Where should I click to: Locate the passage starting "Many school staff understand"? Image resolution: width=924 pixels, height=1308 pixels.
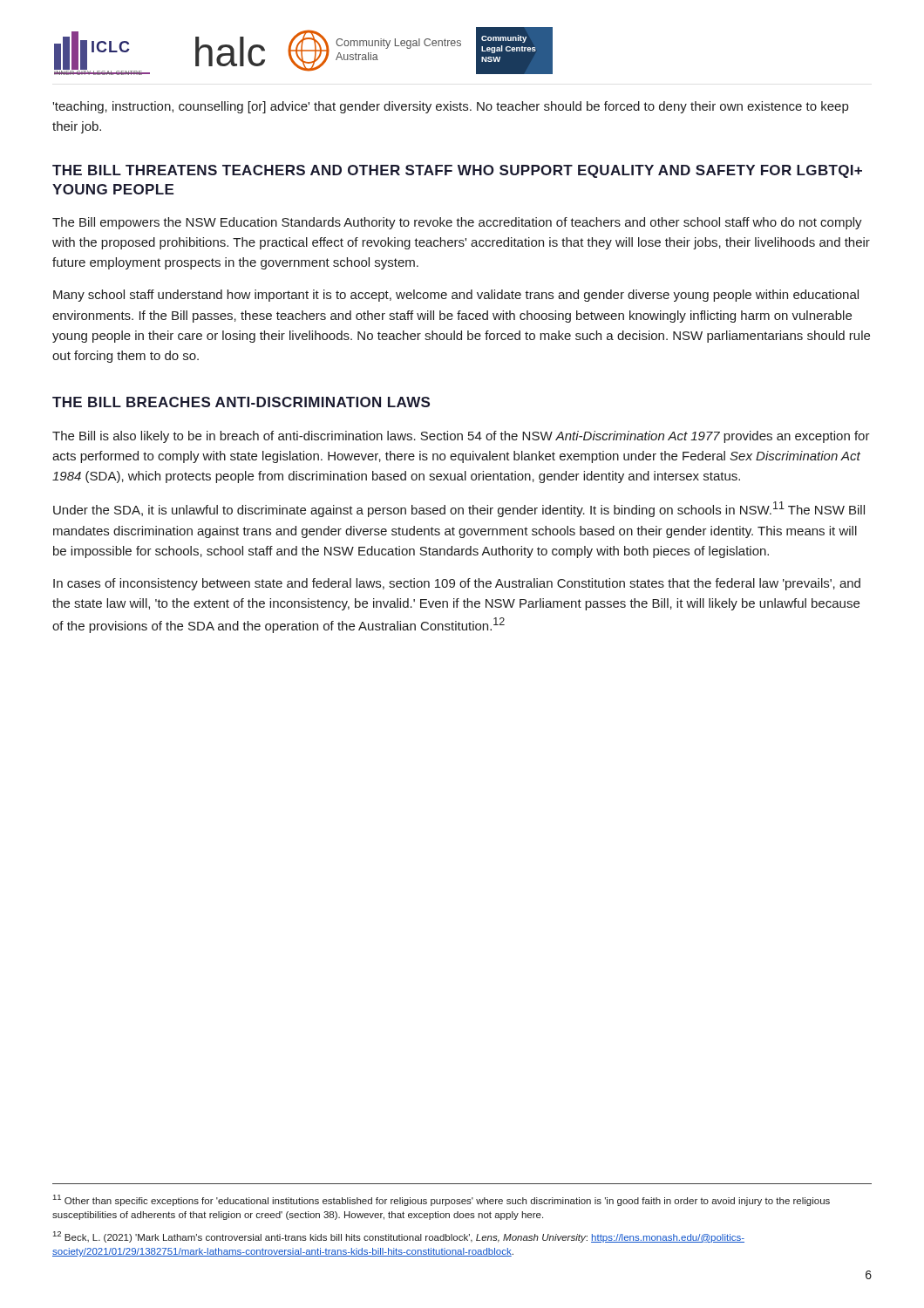pyautogui.click(x=461, y=325)
